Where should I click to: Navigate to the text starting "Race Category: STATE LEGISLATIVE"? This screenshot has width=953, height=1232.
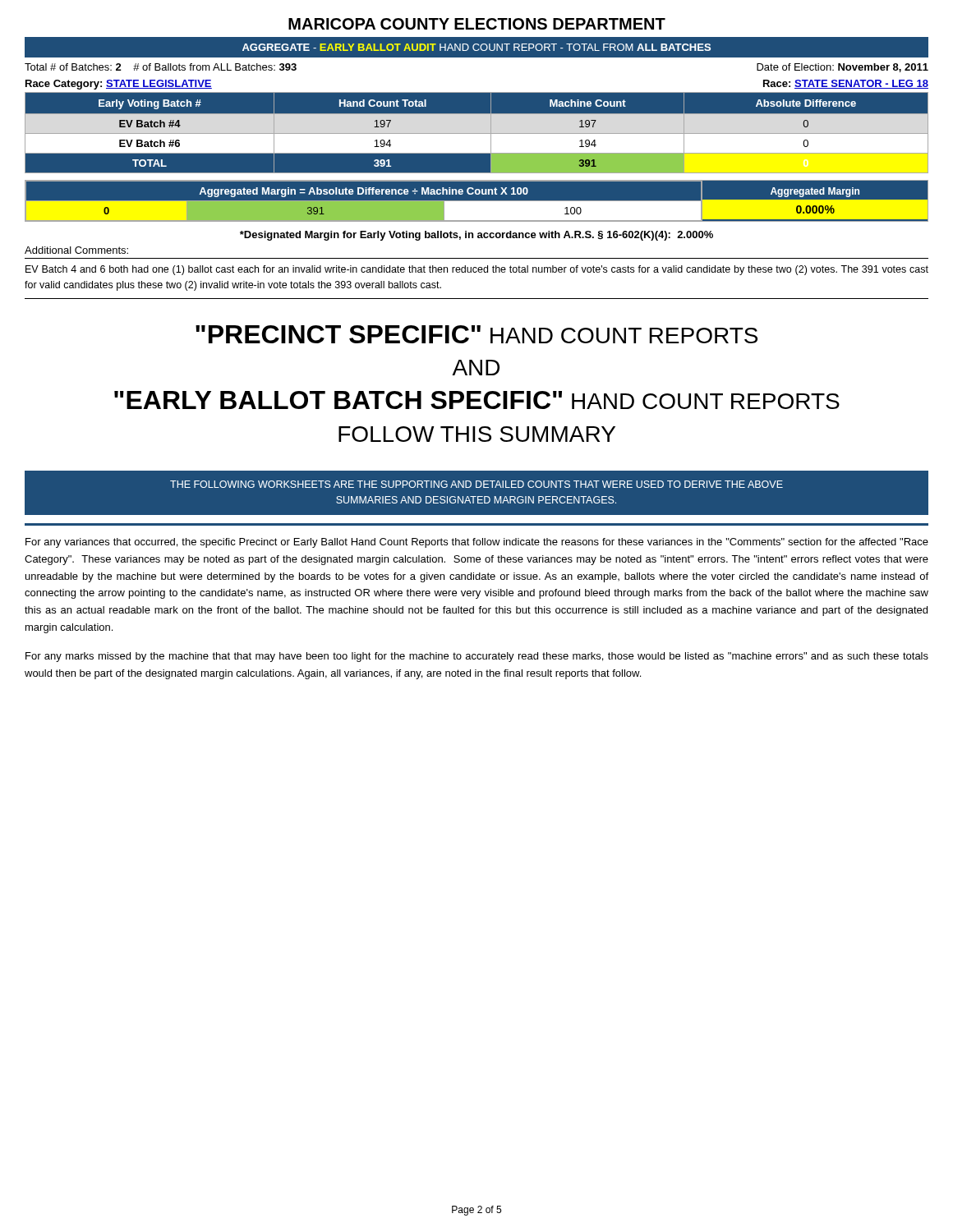(118, 83)
